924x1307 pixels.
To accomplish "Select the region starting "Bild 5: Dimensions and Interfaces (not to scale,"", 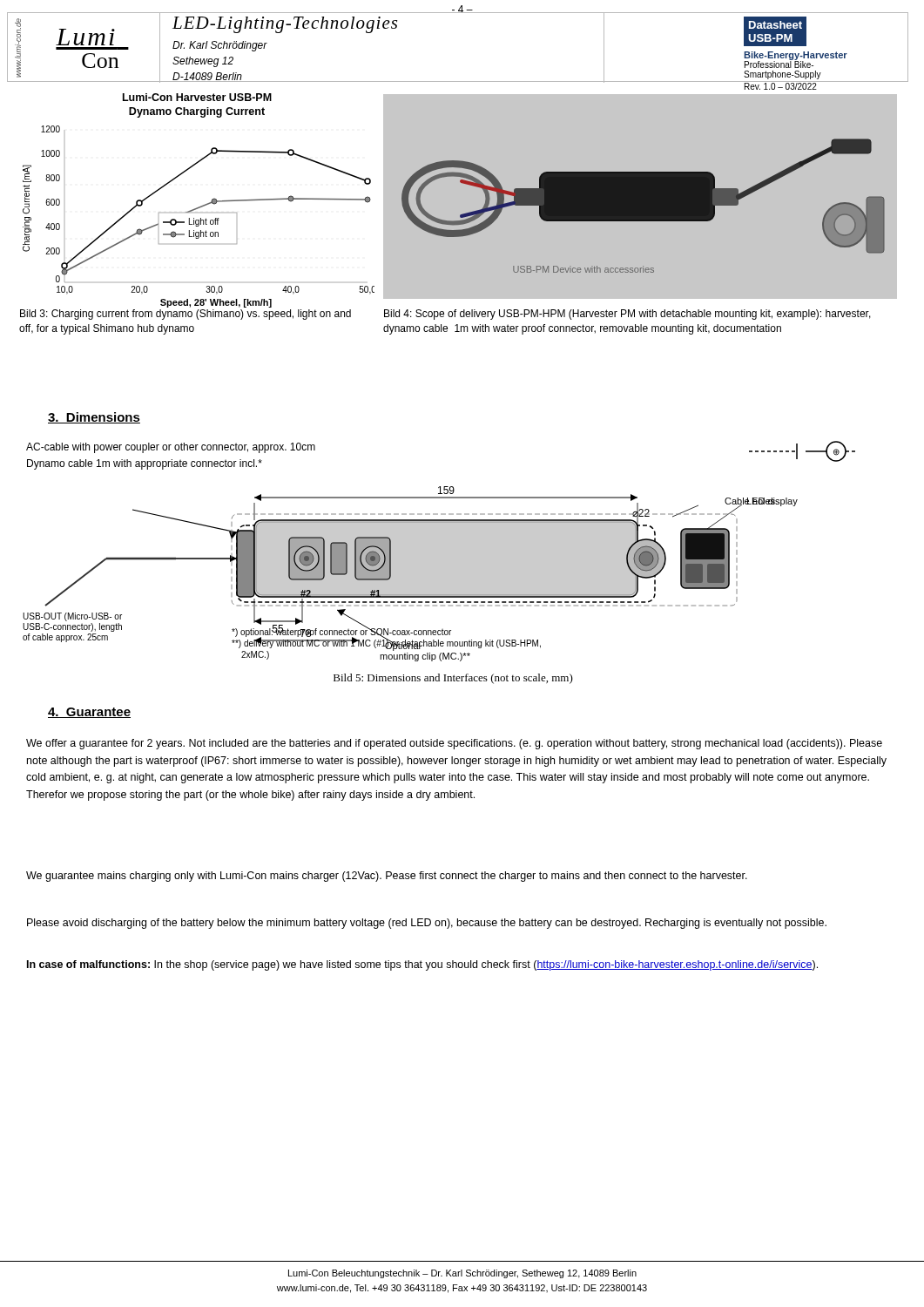I will [x=453, y=677].
